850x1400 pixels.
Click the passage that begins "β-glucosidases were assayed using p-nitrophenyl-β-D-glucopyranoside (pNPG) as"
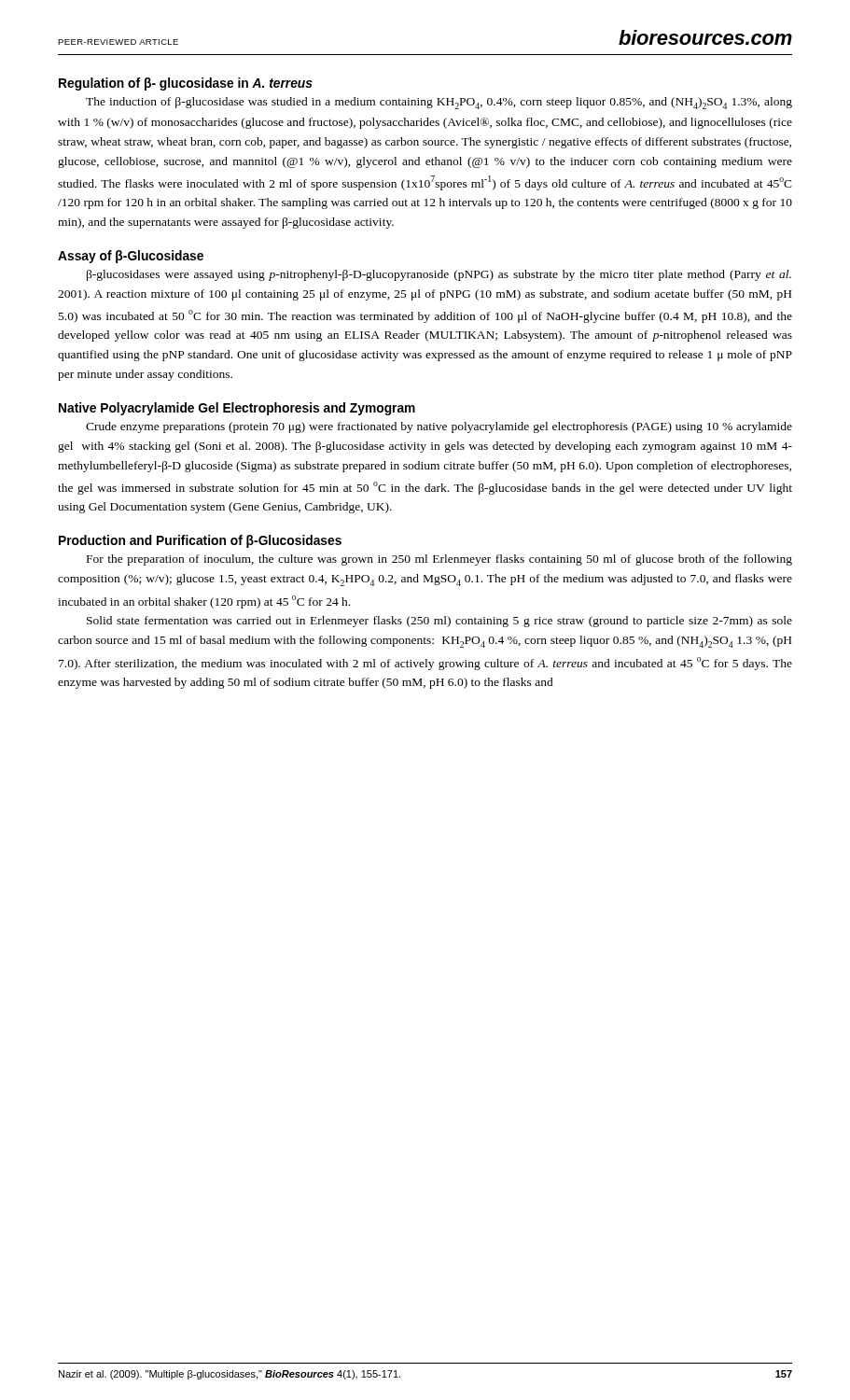coord(425,324)
